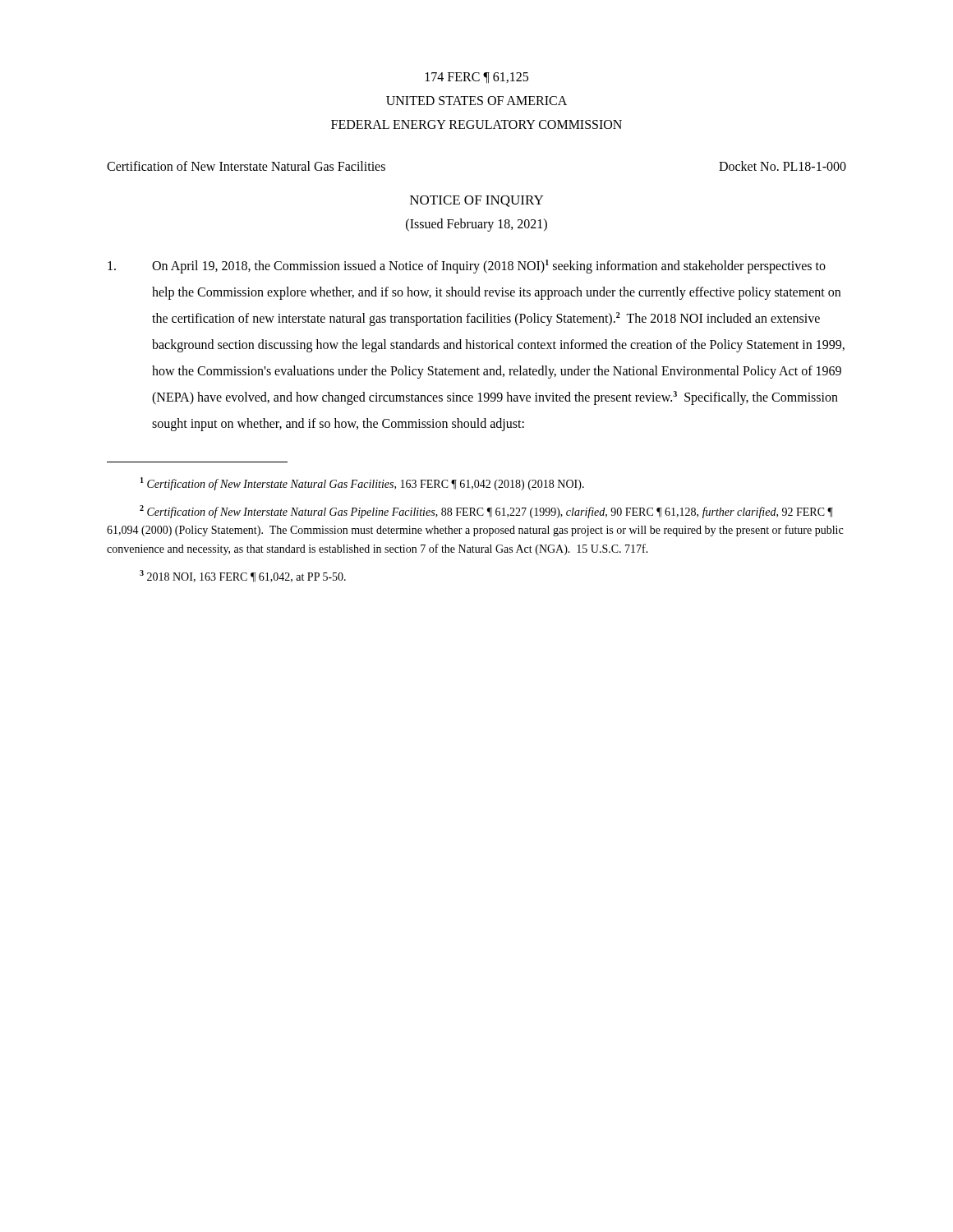The image size is (953, 1232).
Task: Point to the text starting "NOTICE OF INQUIRY"
Action: click(x=476, y=200)
